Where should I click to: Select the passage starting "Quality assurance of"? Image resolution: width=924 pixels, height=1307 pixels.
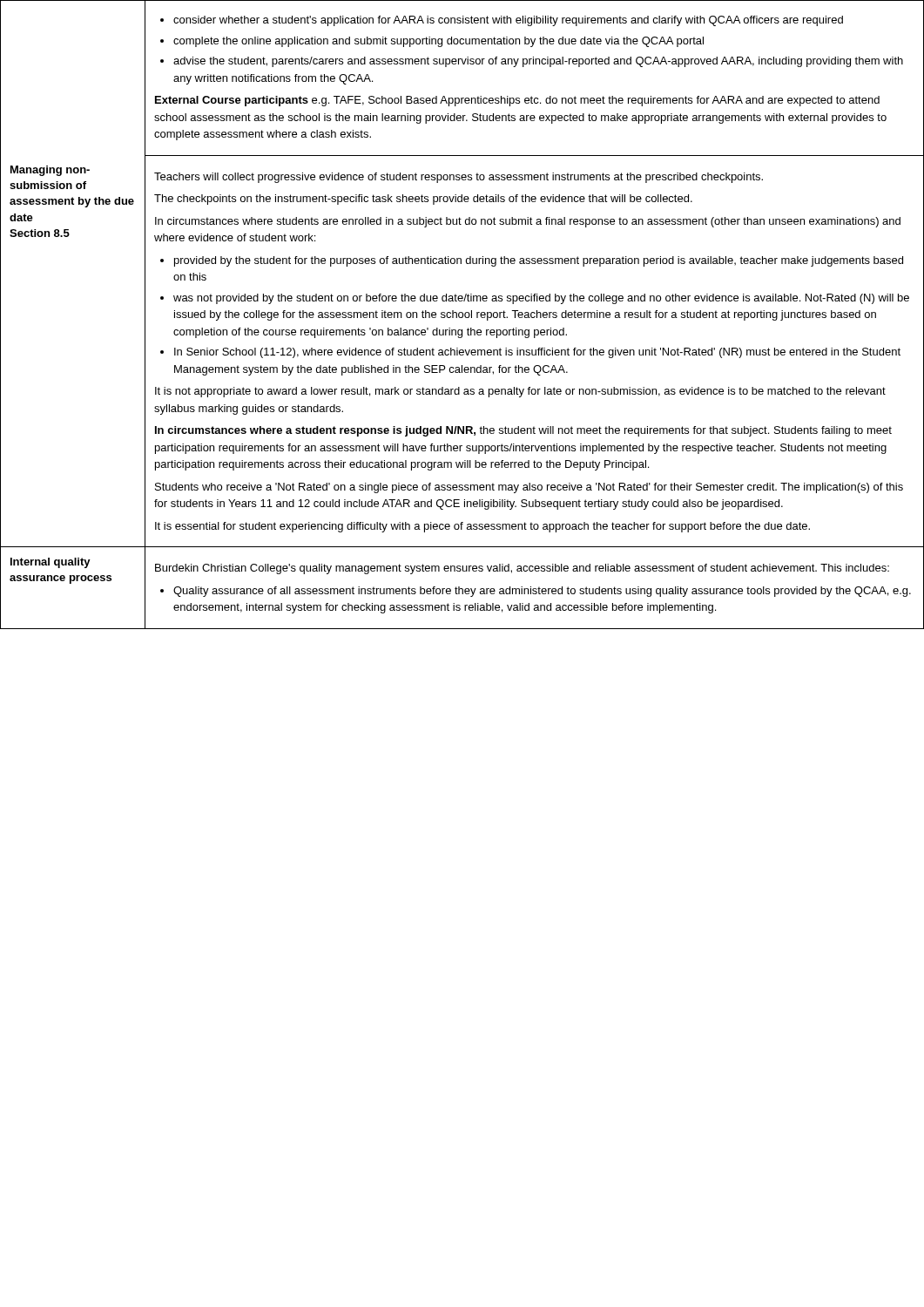coord(534,599)
